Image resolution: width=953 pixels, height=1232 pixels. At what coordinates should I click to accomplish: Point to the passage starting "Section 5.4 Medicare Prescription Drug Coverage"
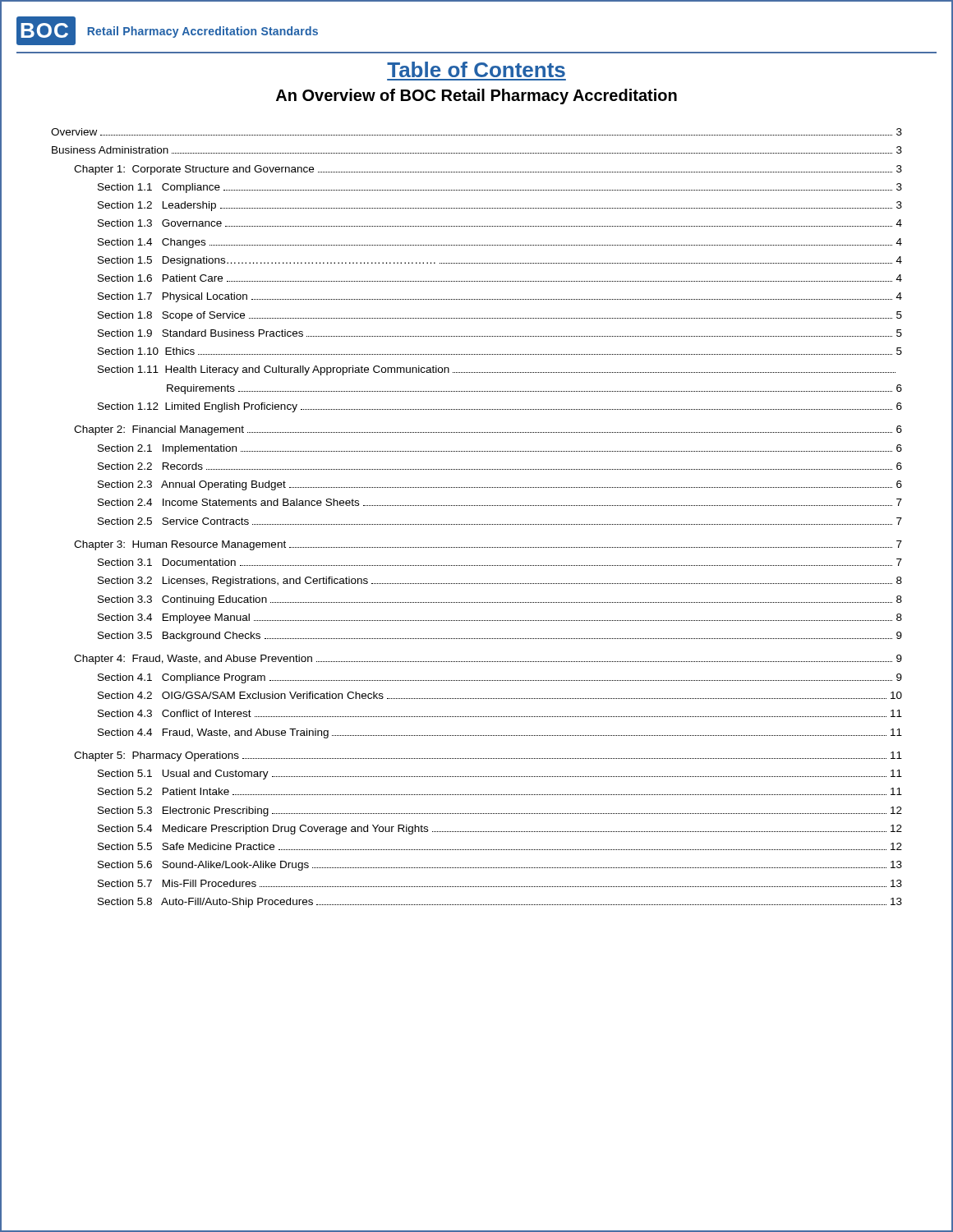click(x=500, y=829)
